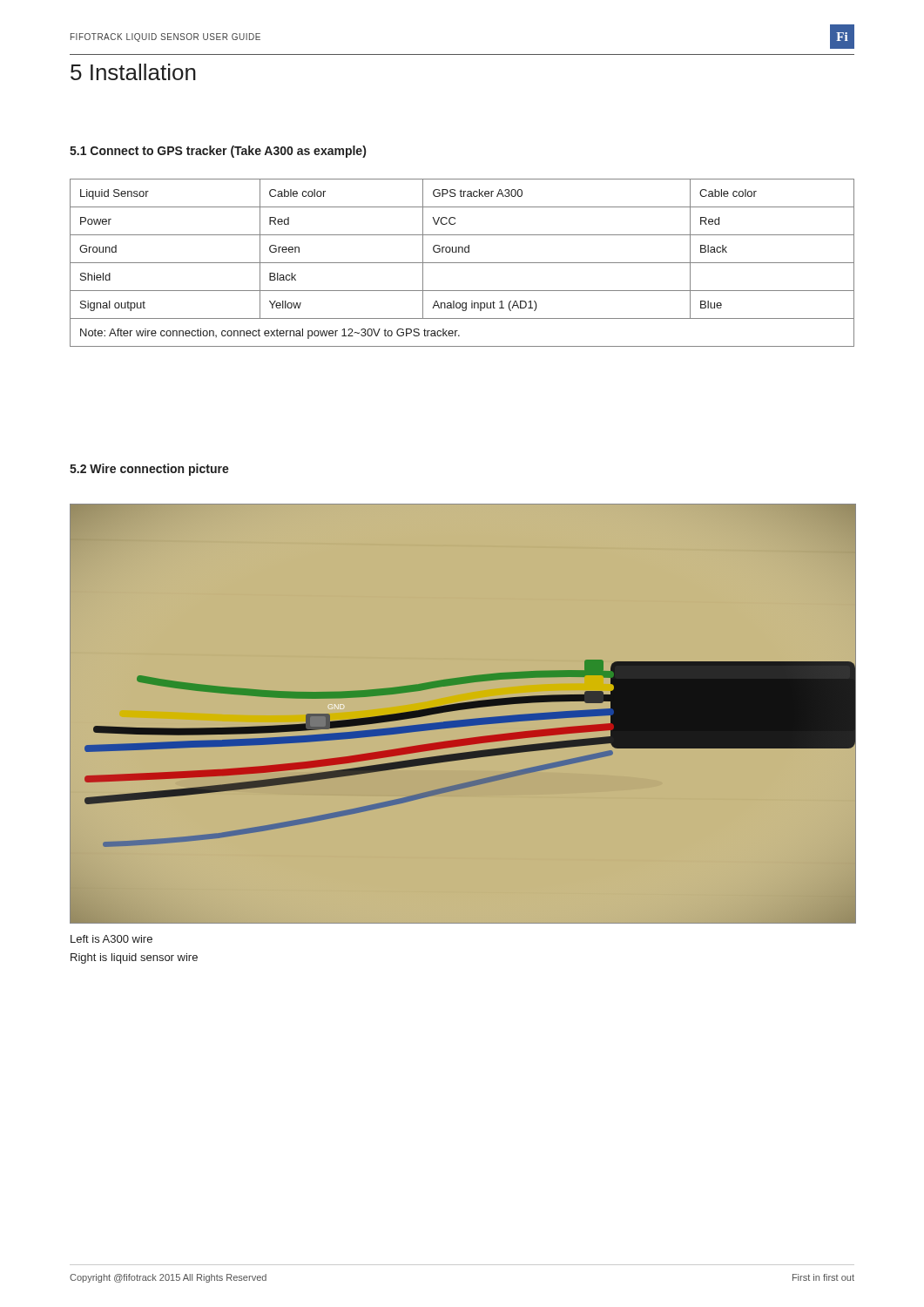Select the text block starting "5.2 Wire connection picture"
This screenshot has width=924, height=1307.
[x=149, y=469]
